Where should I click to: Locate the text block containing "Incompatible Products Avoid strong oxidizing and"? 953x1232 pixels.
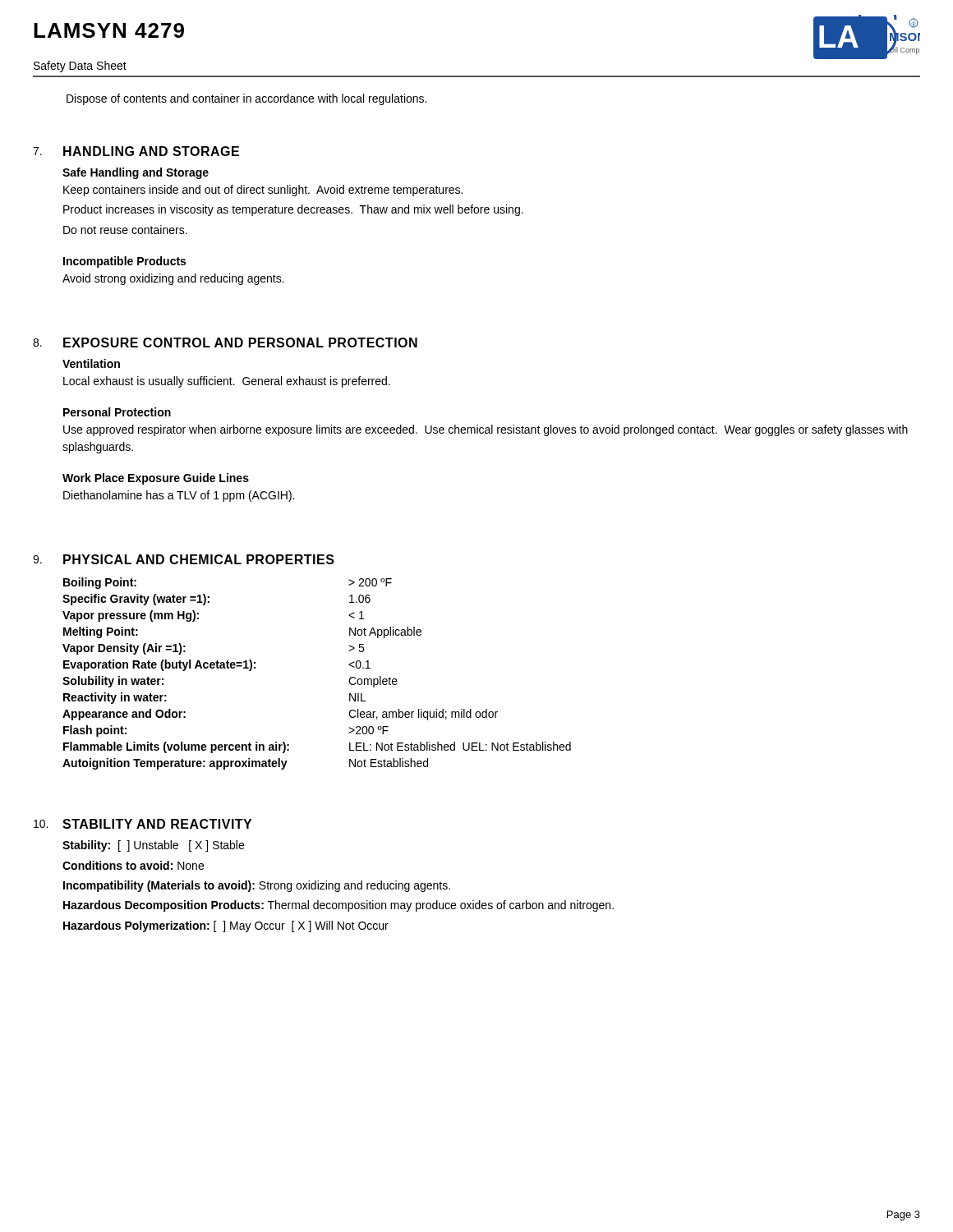point(124,262)
